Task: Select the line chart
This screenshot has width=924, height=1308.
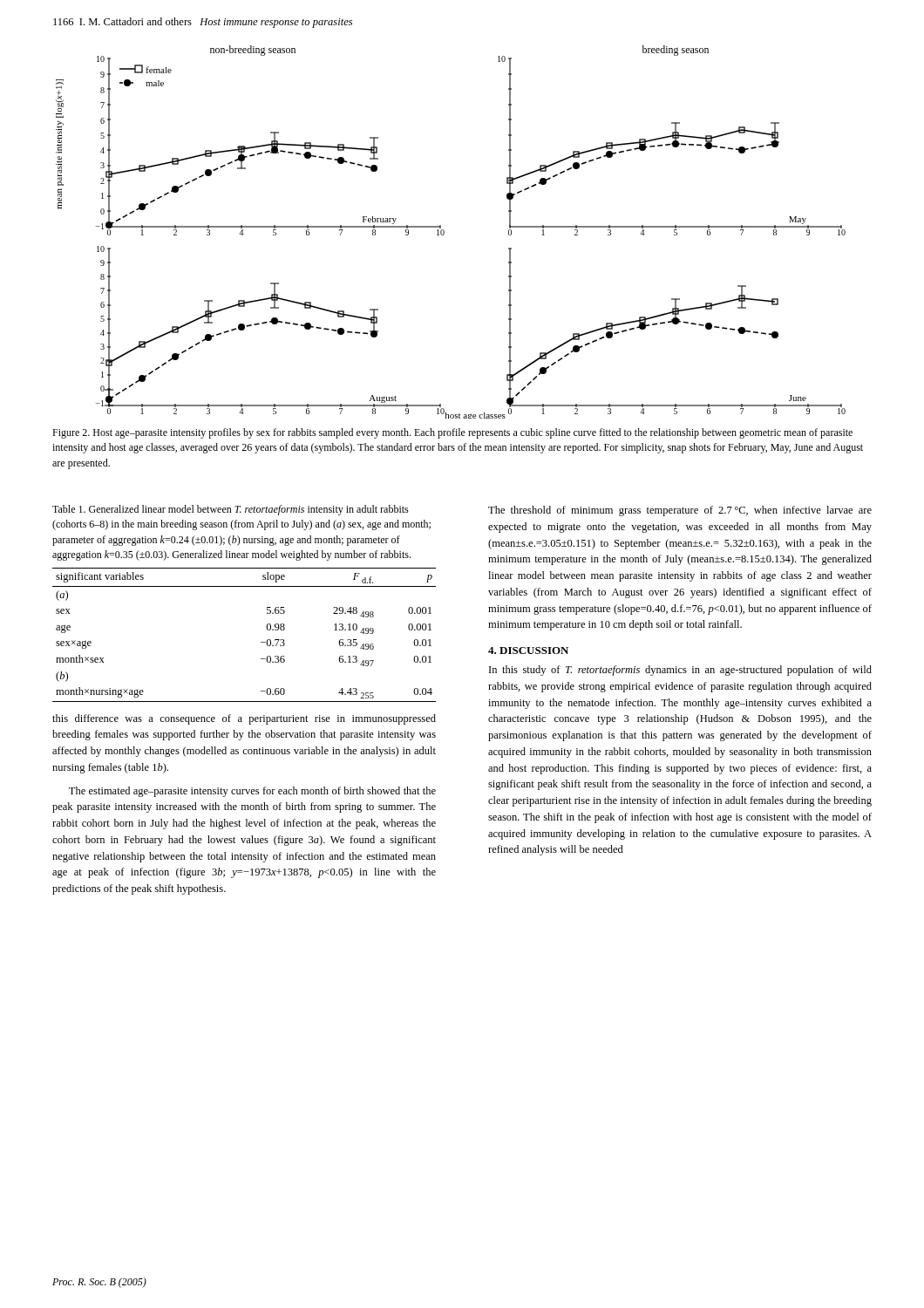Action: pos(462,229)
